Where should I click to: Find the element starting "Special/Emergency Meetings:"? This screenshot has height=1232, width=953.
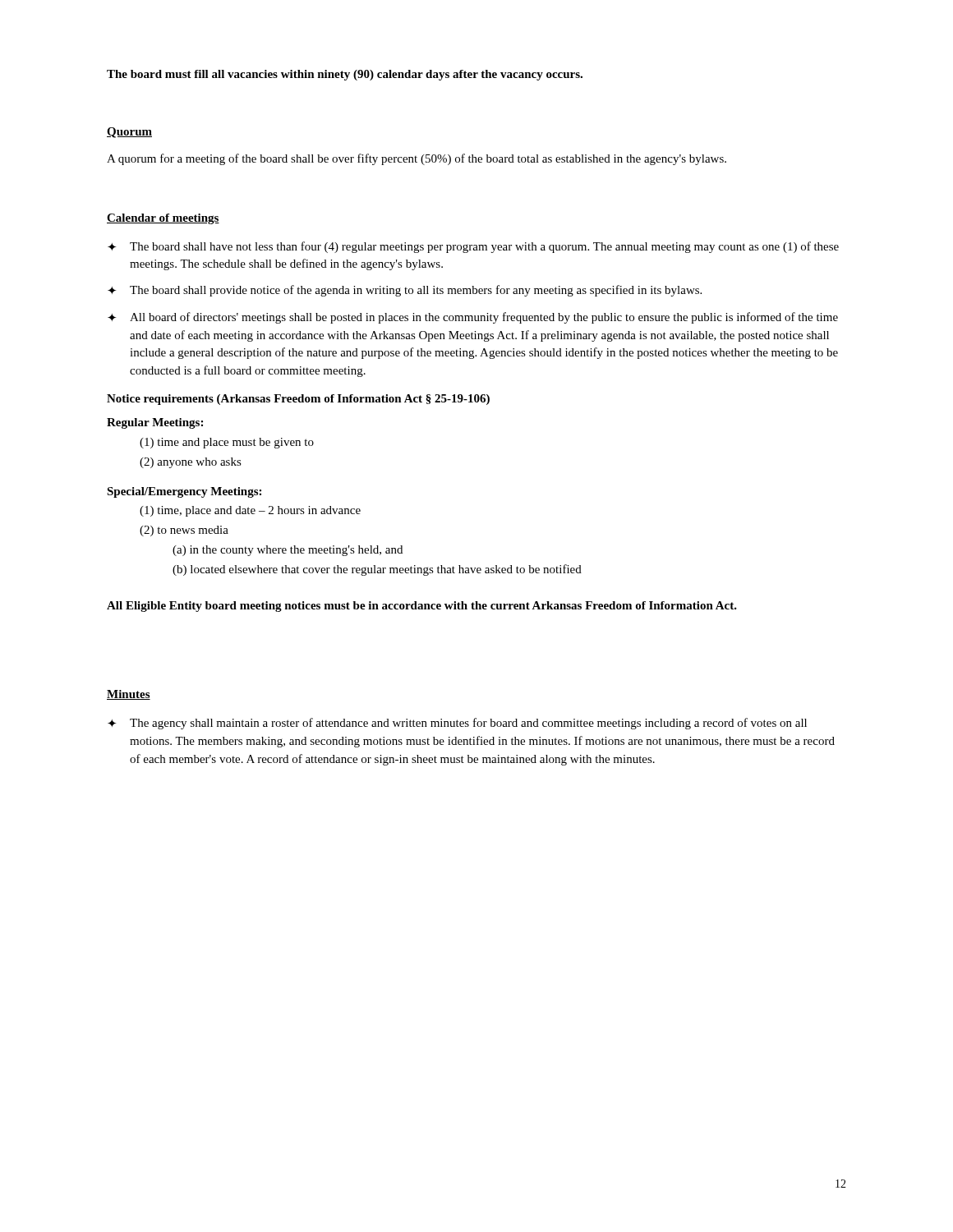tap(185, 491)
